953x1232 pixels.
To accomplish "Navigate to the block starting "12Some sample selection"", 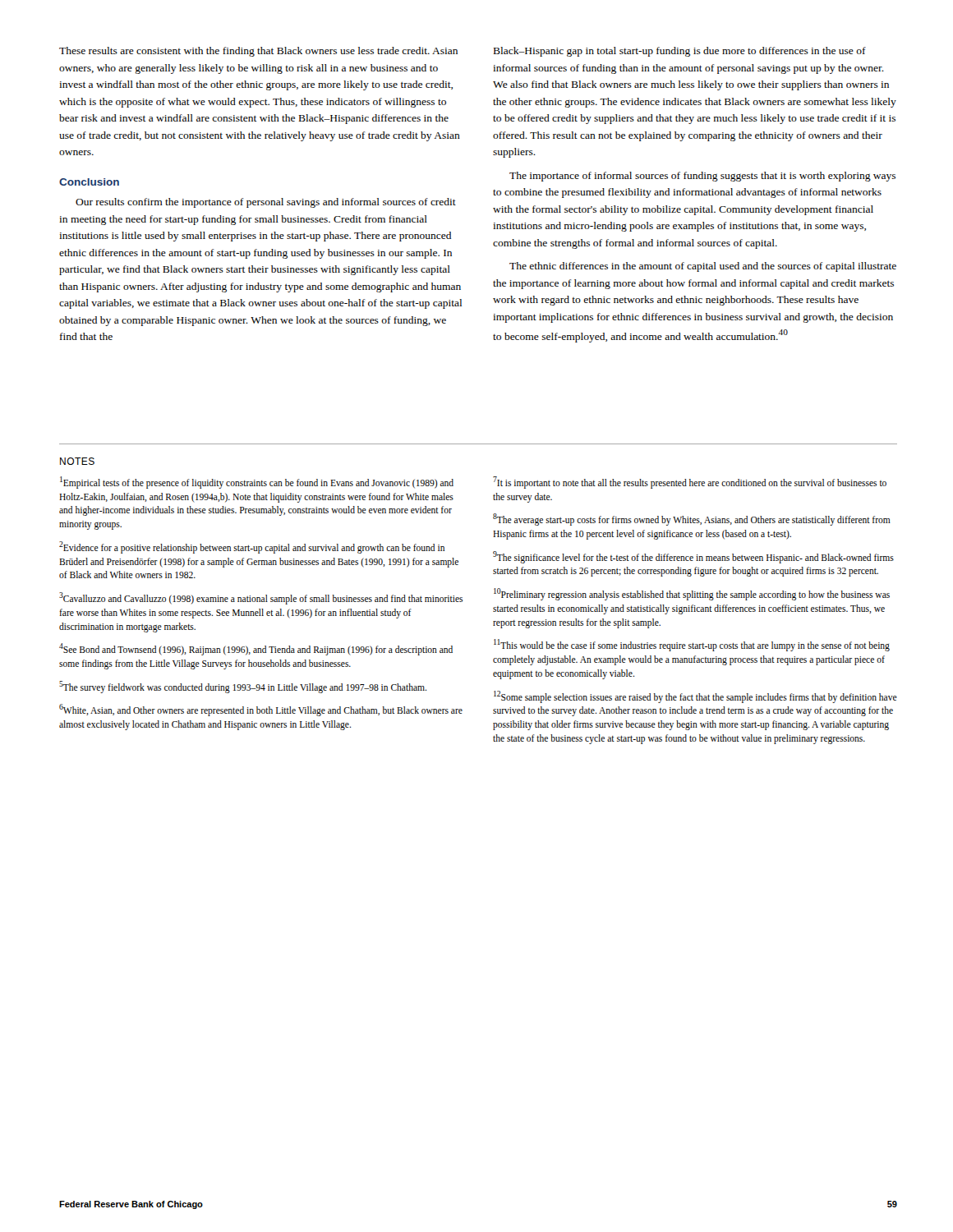I will [x=695, y=716].
